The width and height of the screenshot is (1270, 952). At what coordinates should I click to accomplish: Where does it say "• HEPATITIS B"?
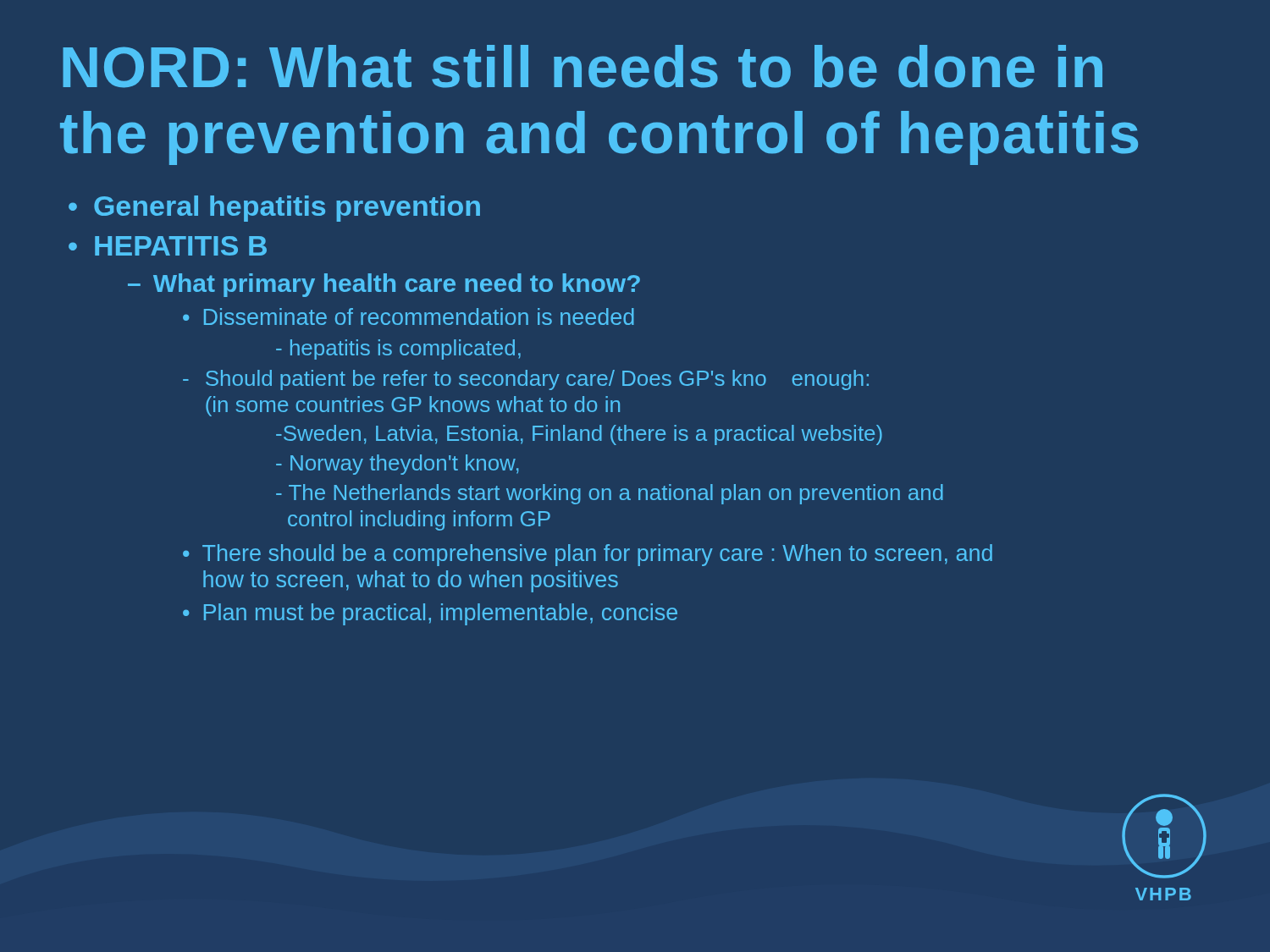tap(168, 246)
